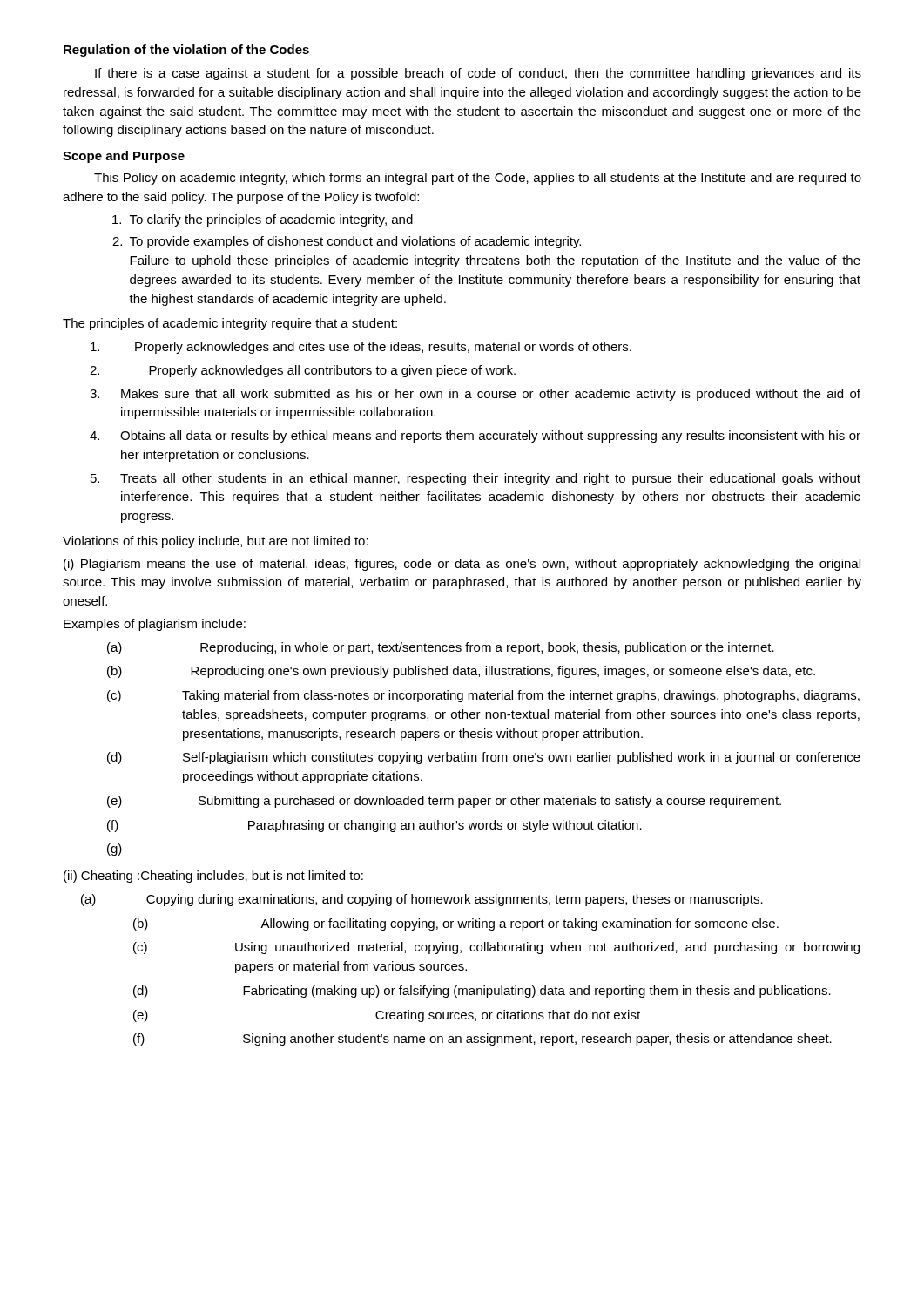Viewport: 924px width, 1307px height.
Task: Select the list item that reads "(d) Self-plagiarism which constitutes copying verbatim"
Action: (462, 767)
